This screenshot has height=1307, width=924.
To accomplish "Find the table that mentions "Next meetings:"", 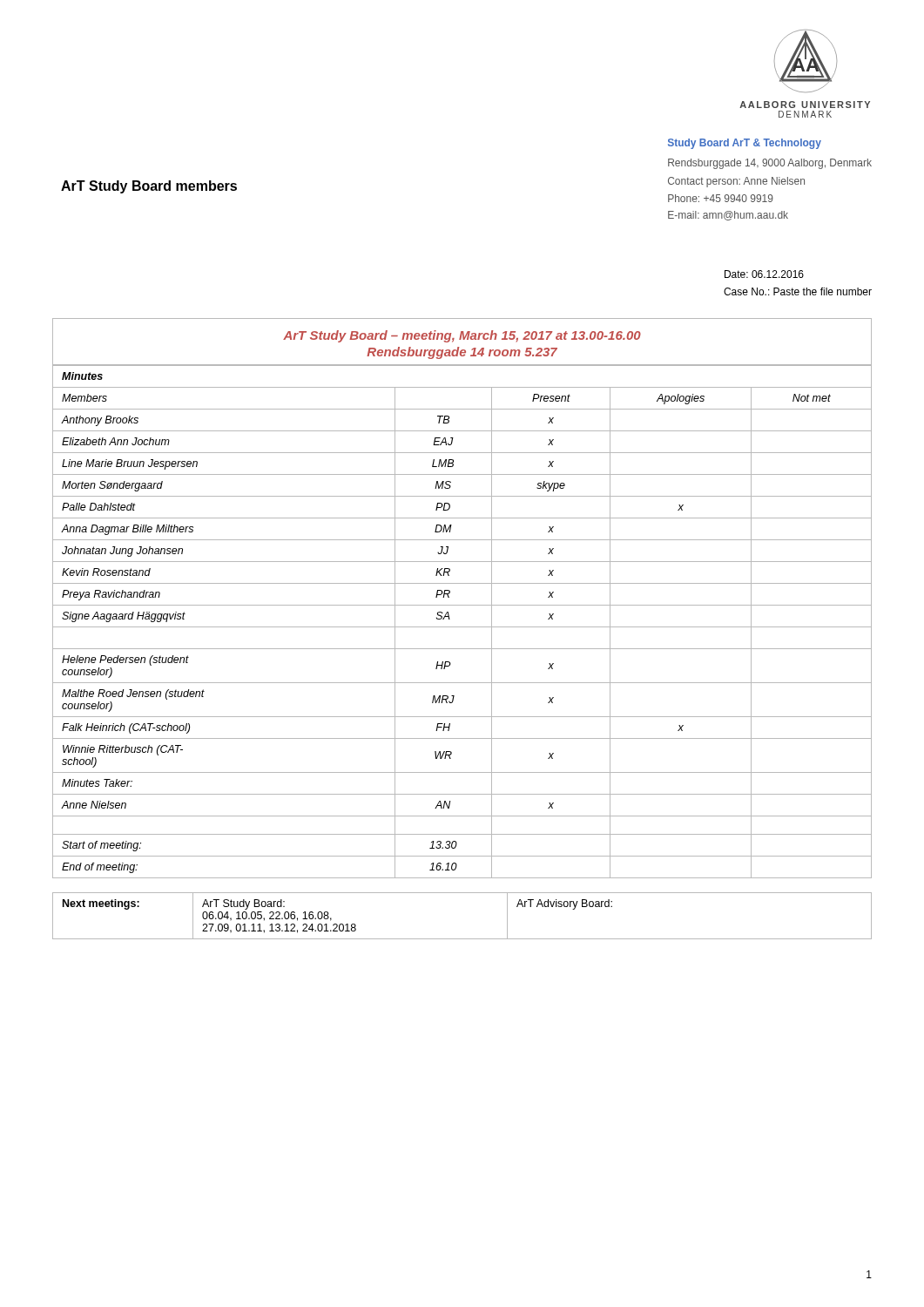I will click(x=462, y=916).
